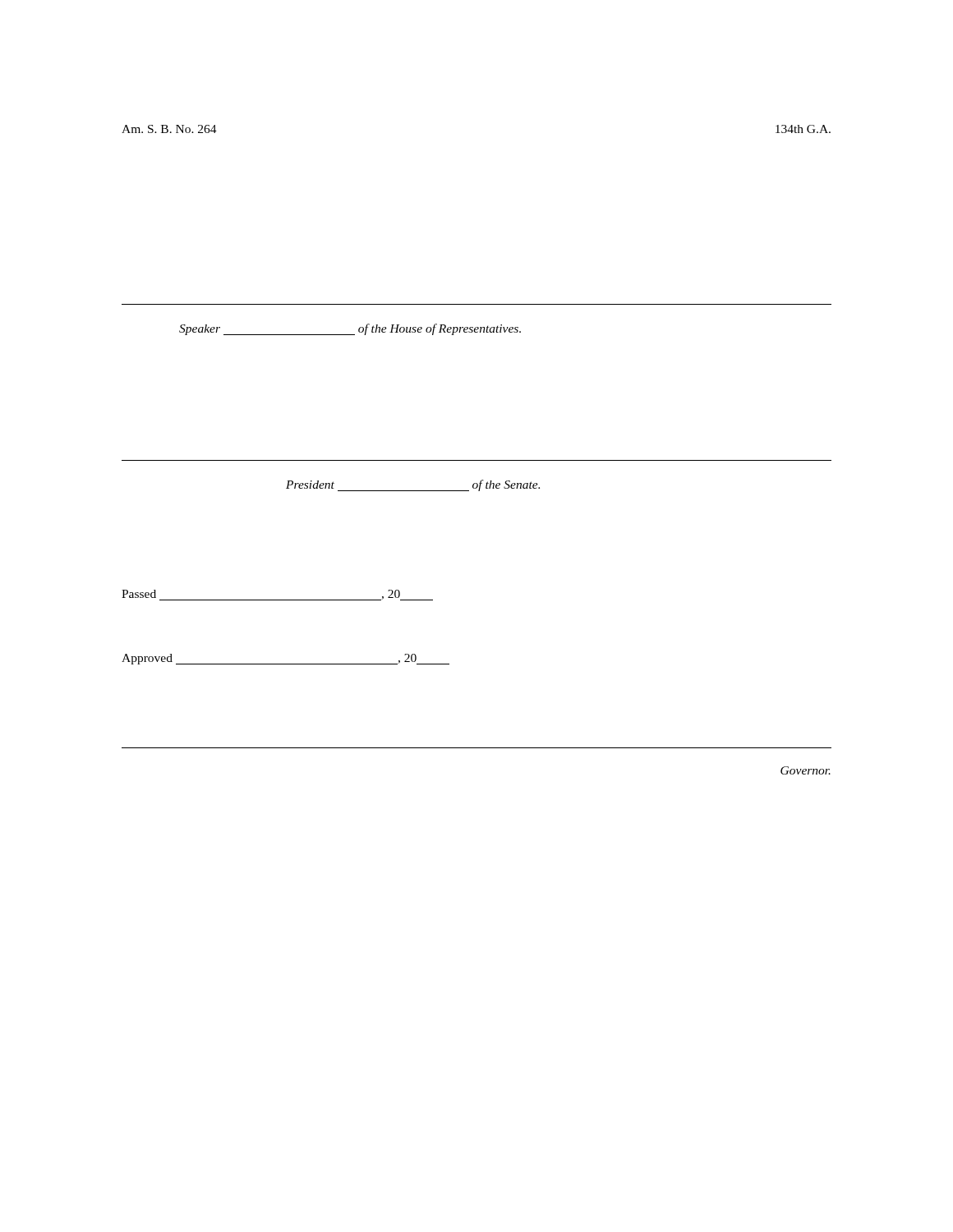
Task: Locate the text that reads "President of the Senate."
Action: pos(476,476)
